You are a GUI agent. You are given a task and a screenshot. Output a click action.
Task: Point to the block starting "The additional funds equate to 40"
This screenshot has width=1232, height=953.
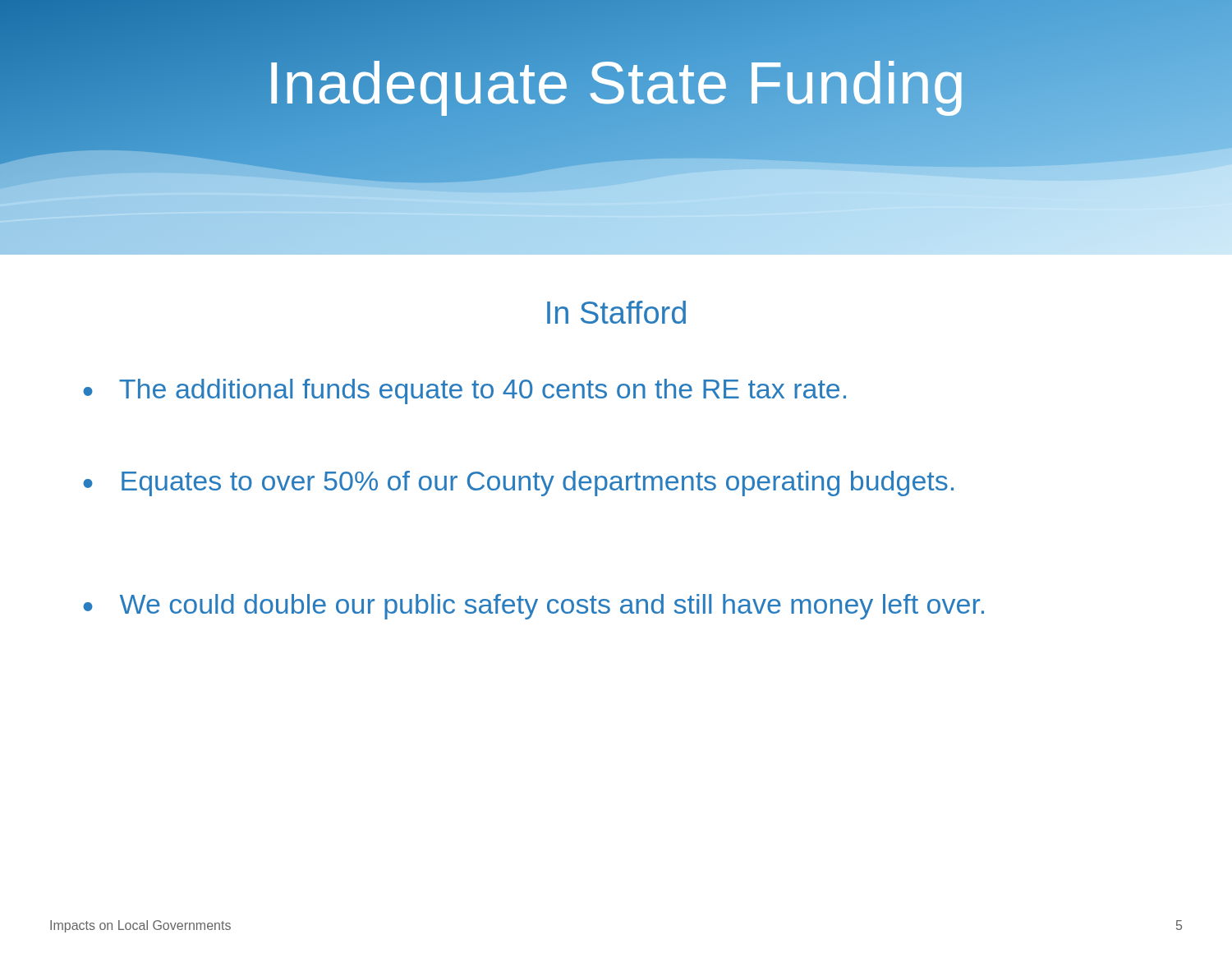480,389
